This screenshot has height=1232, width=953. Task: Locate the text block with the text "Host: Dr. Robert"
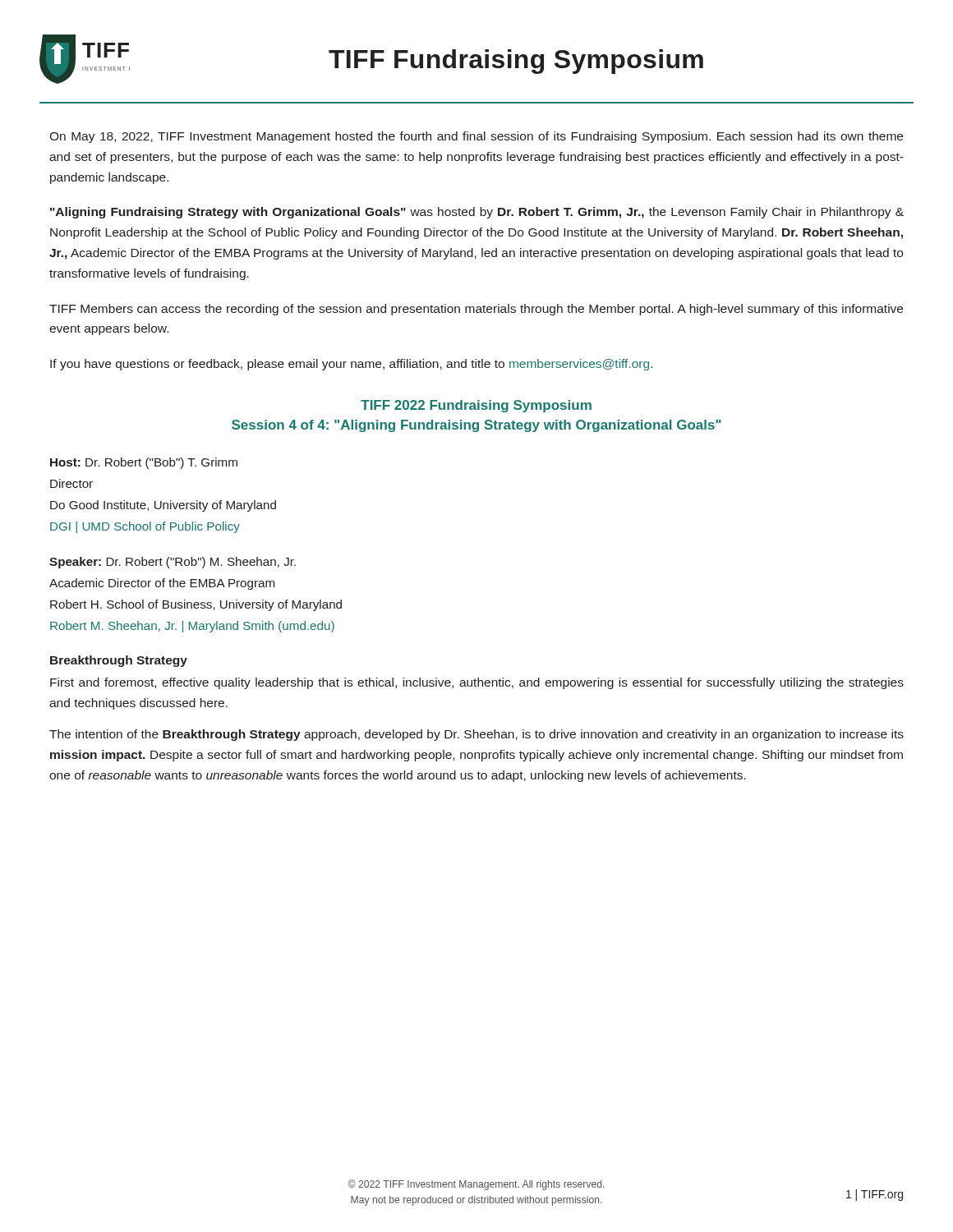(x=163, y=494)
